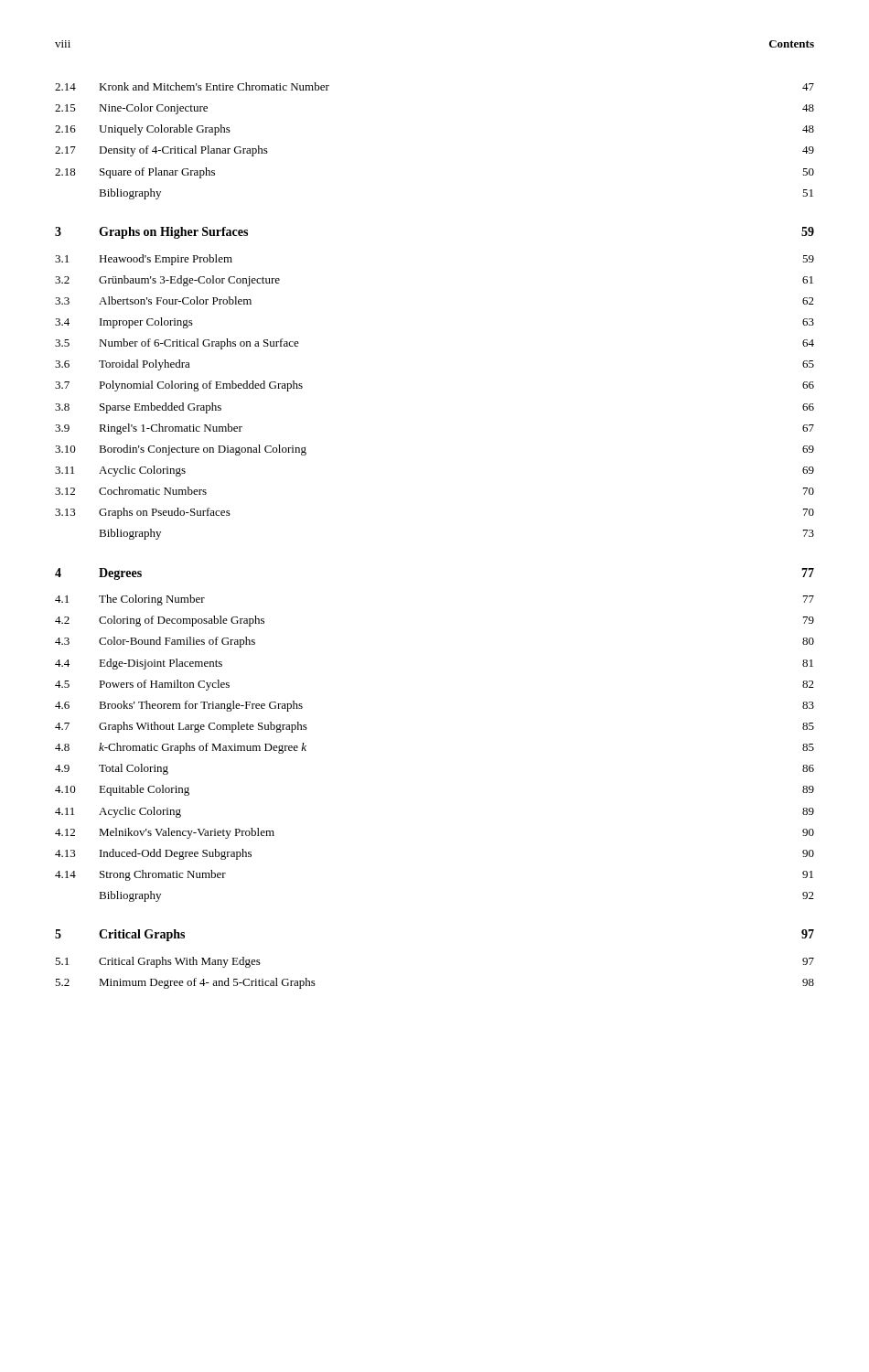
Task: Click where it says "4.5 Powers of Hamilton Cycles 82"
Action: pos(168,685)
